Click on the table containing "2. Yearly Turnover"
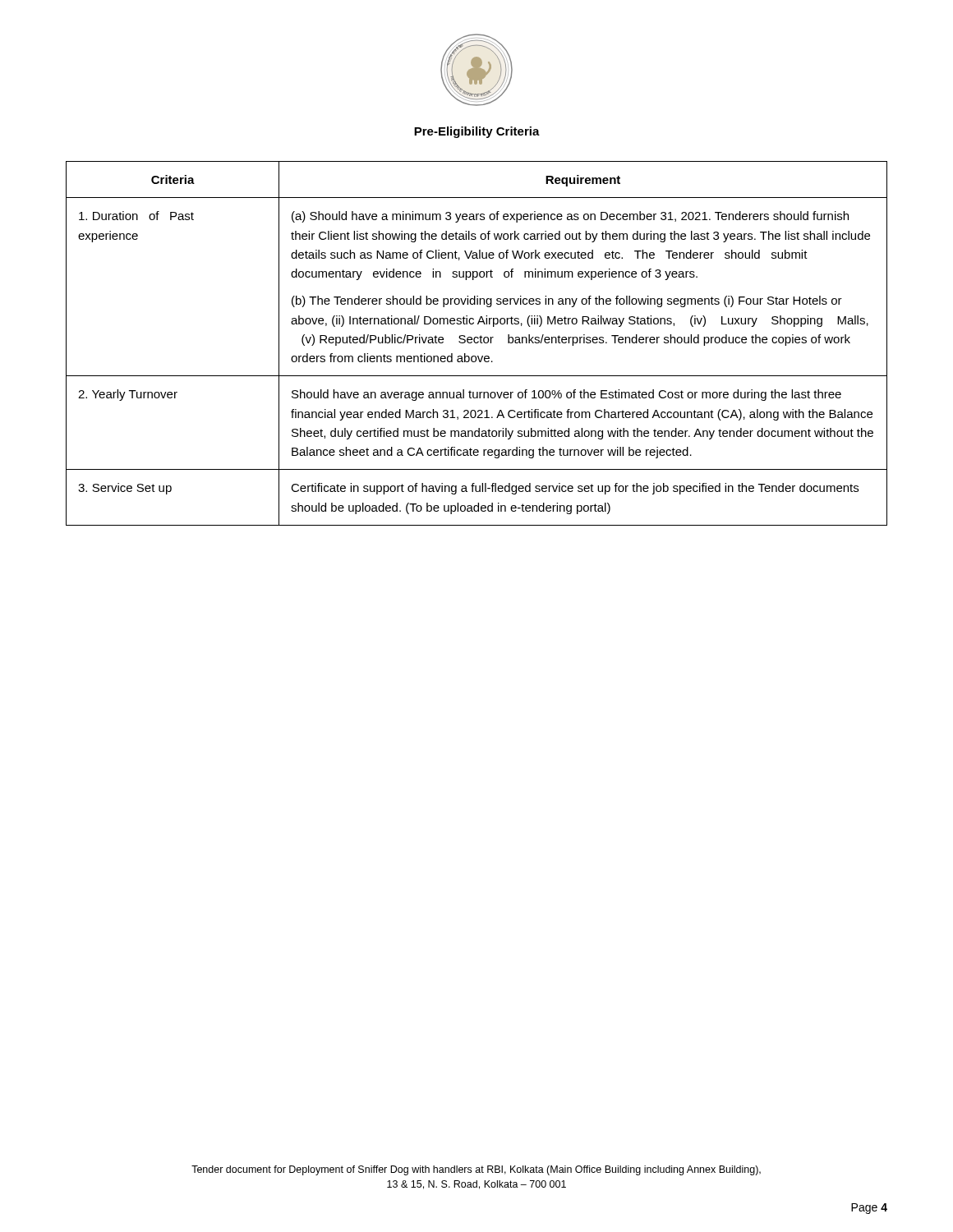Screen dimensions: 1232x953 (476, 343)
